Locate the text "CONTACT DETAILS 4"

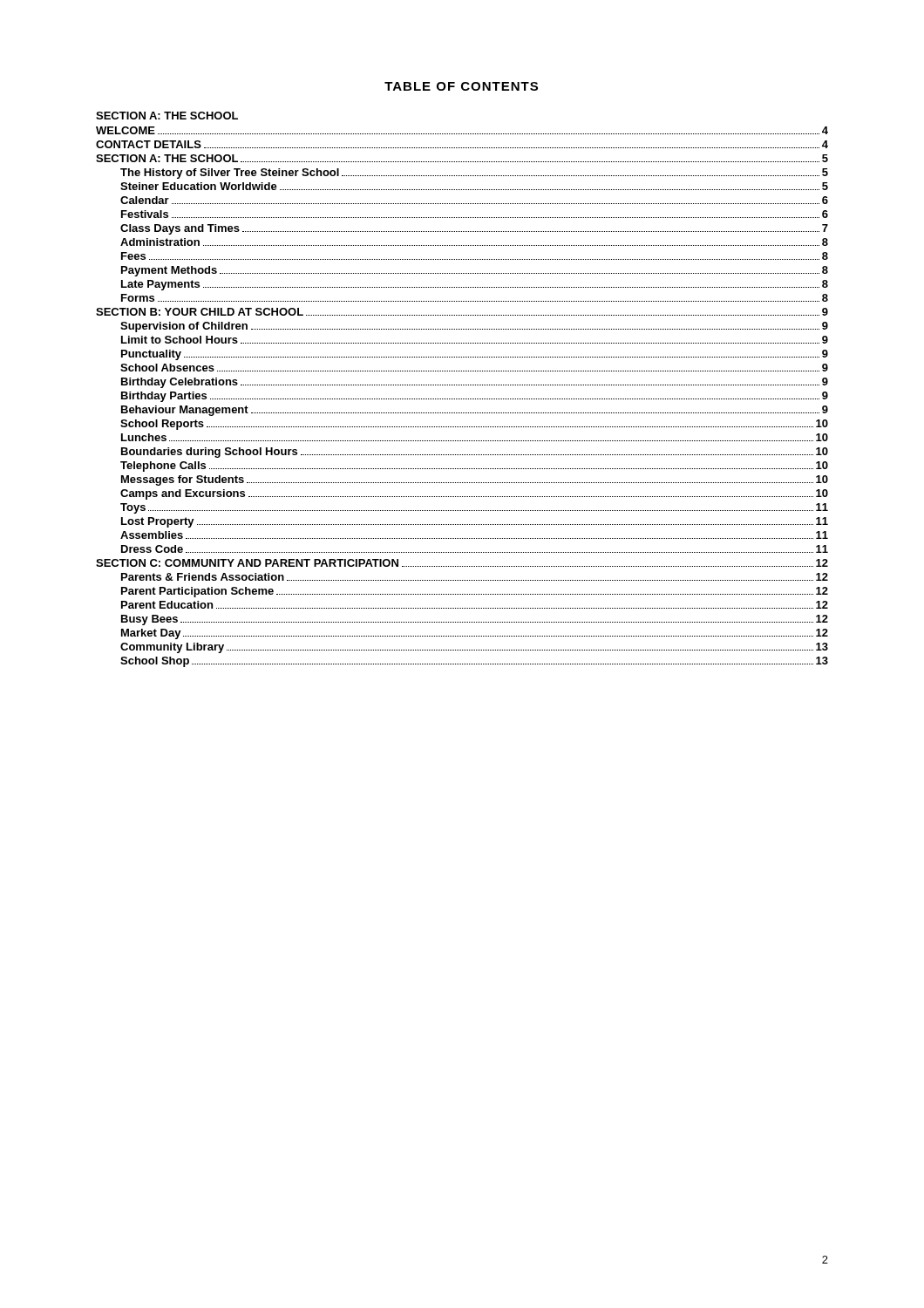pos(462,144)
